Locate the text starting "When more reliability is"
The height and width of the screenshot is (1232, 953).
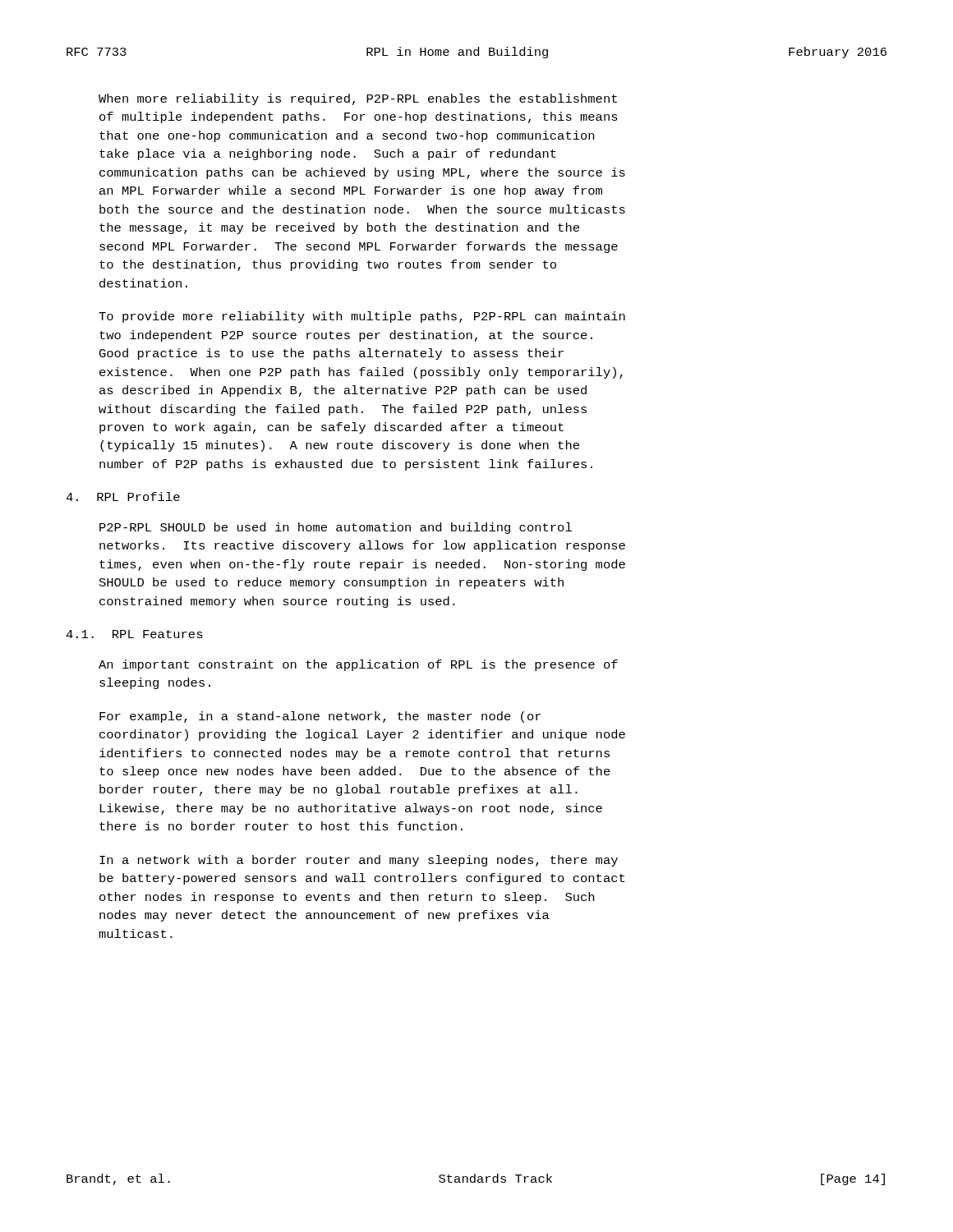362,192
